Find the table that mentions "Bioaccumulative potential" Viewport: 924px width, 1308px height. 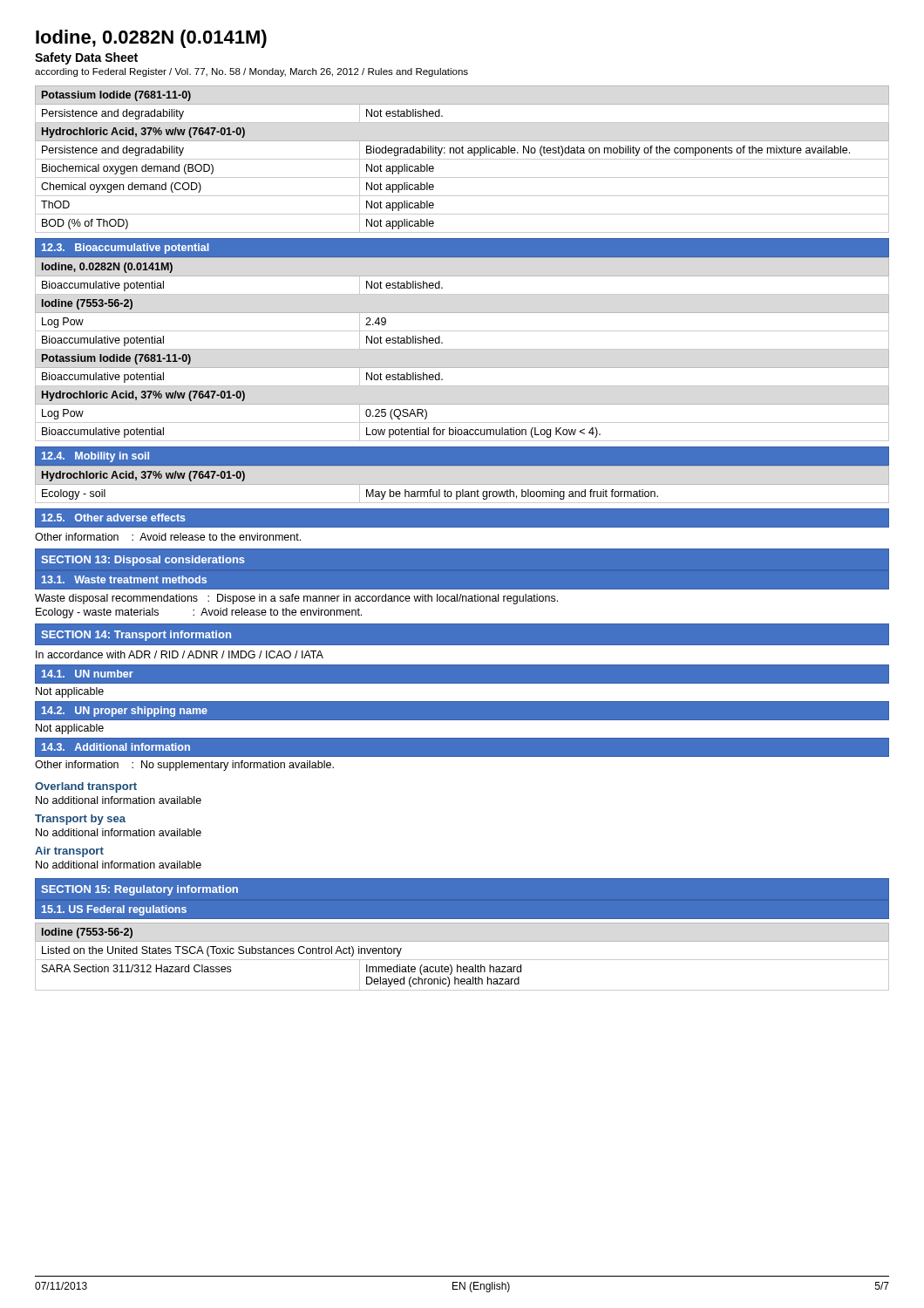coord(462,349)
